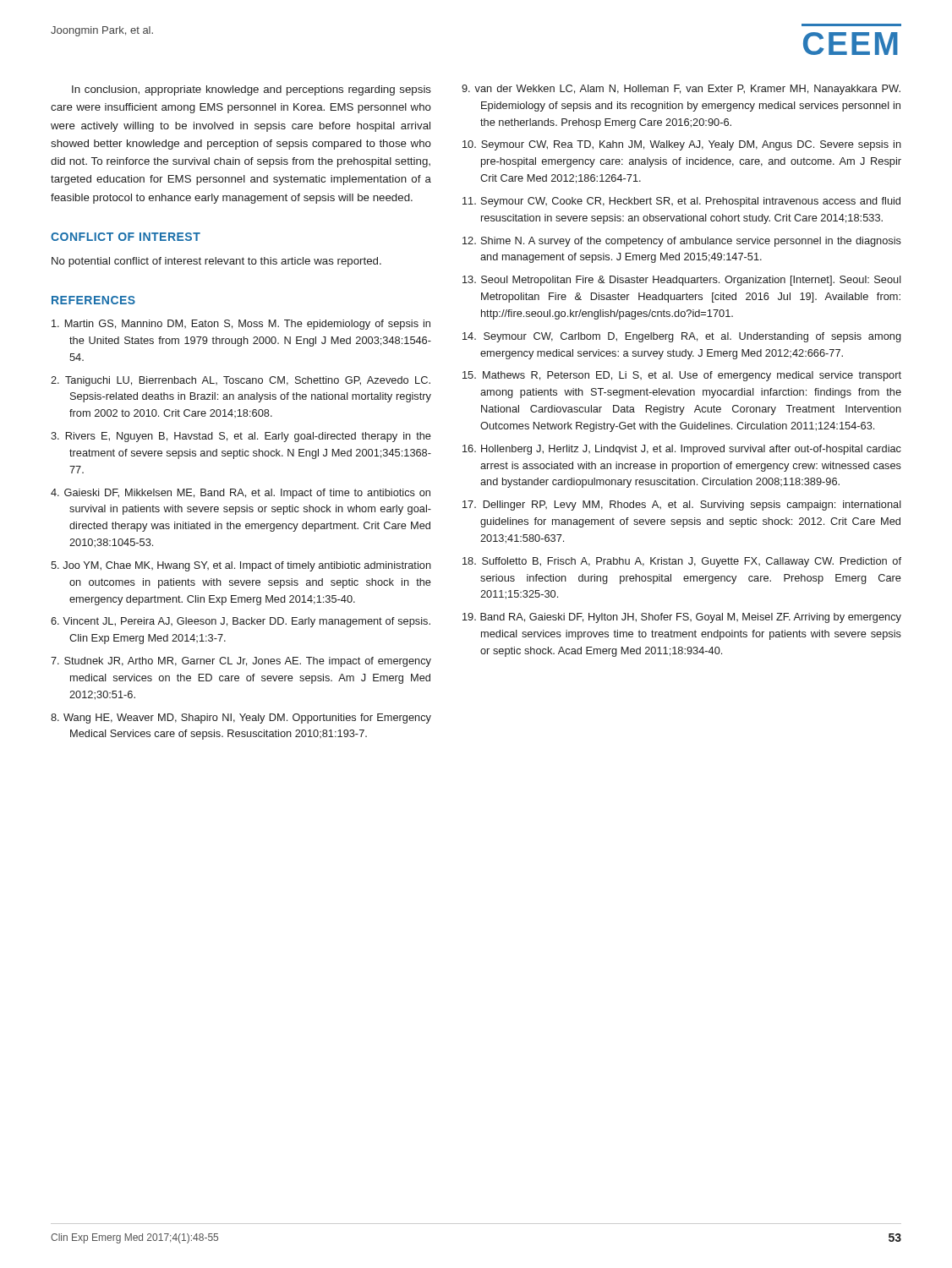Locate the list item that says "16. Hollenberg J, Herlitz"
The height and width of the screenshot is (1268, 952).
681,465
